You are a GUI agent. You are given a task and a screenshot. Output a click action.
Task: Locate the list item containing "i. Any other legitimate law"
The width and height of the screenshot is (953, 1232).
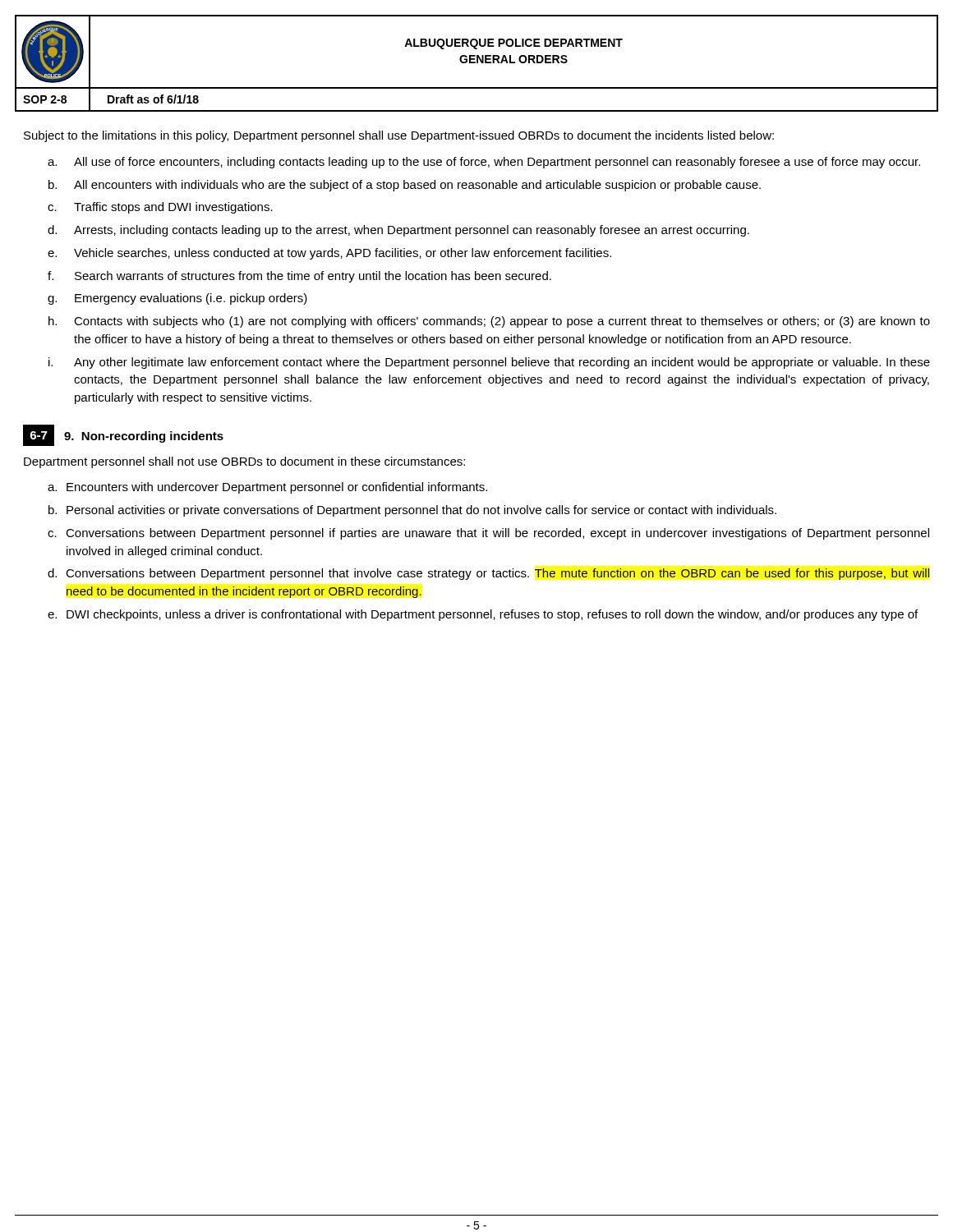point(489,380)
